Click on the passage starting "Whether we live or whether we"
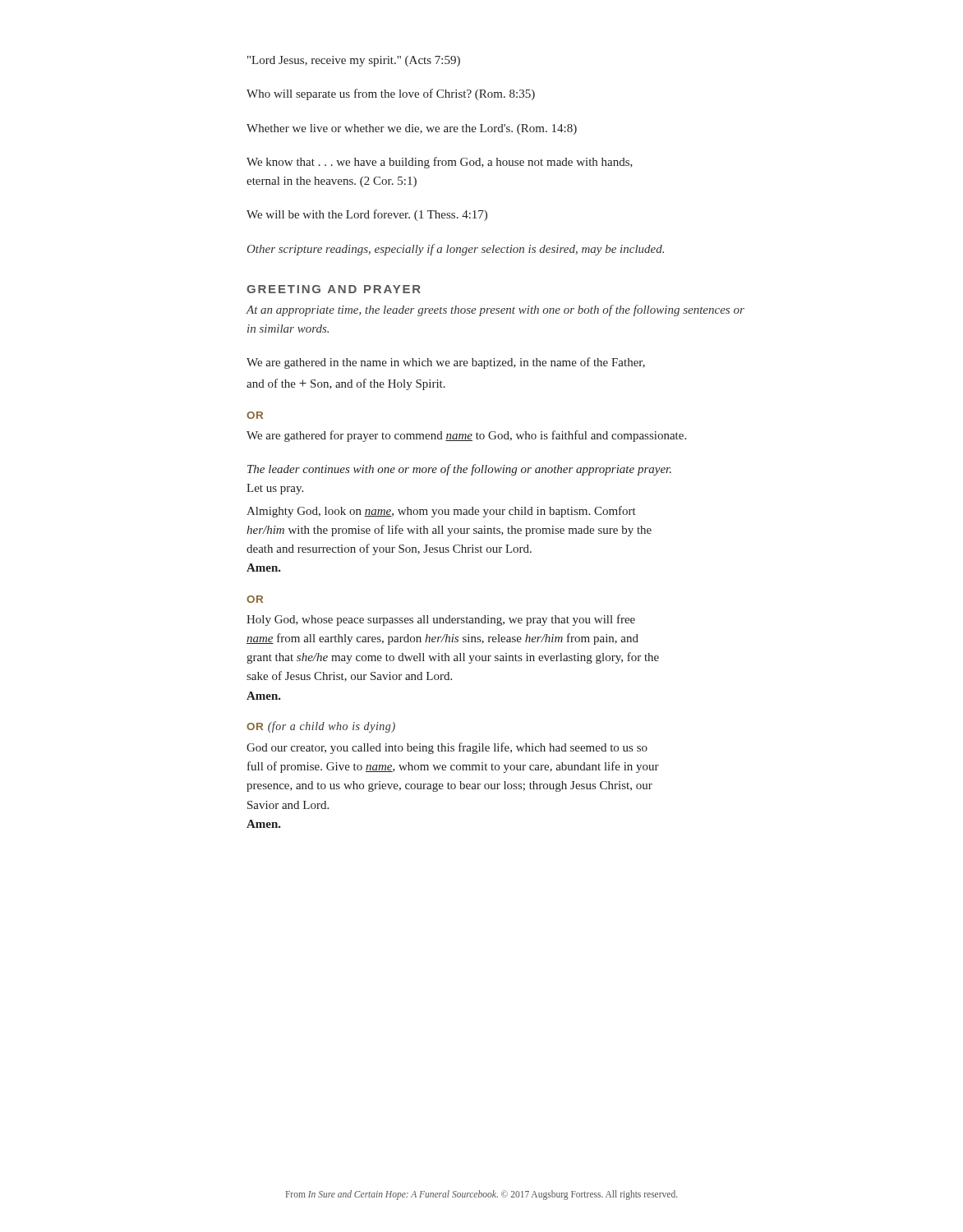 412,128
